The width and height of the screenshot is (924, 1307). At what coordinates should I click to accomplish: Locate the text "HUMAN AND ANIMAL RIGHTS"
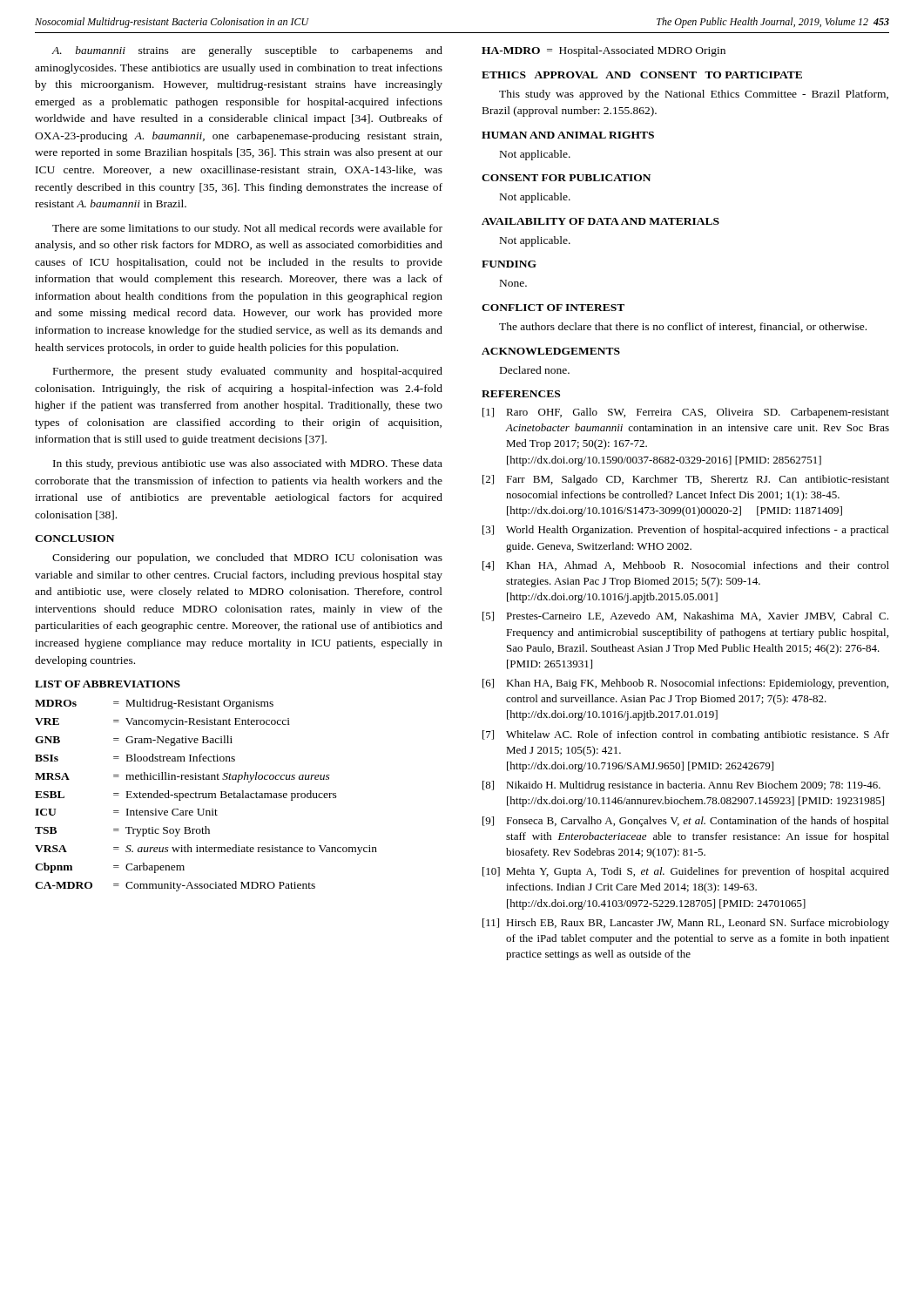click(x=568, y=134)
